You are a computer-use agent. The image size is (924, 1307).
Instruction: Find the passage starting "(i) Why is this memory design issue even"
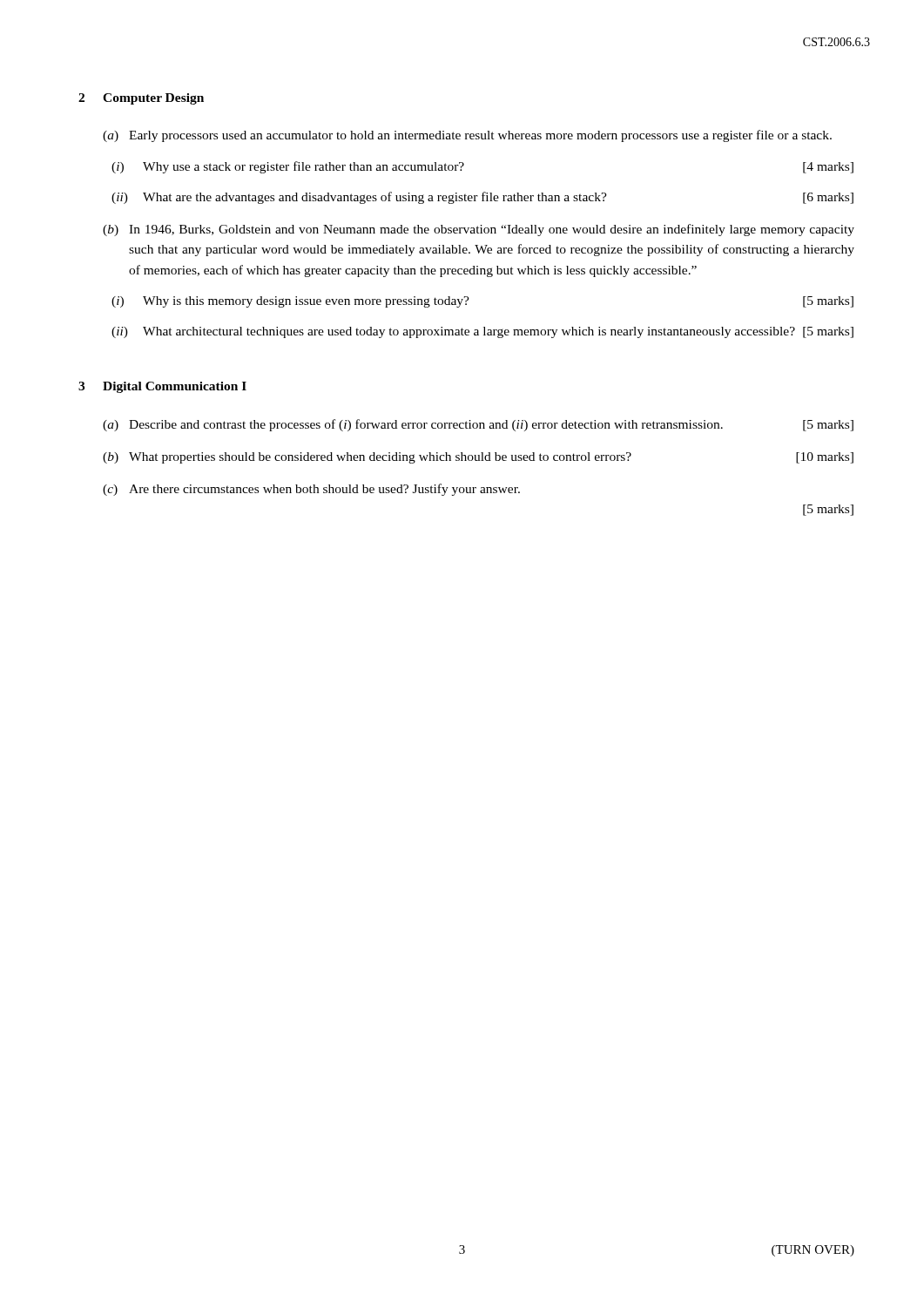point(306,302)
